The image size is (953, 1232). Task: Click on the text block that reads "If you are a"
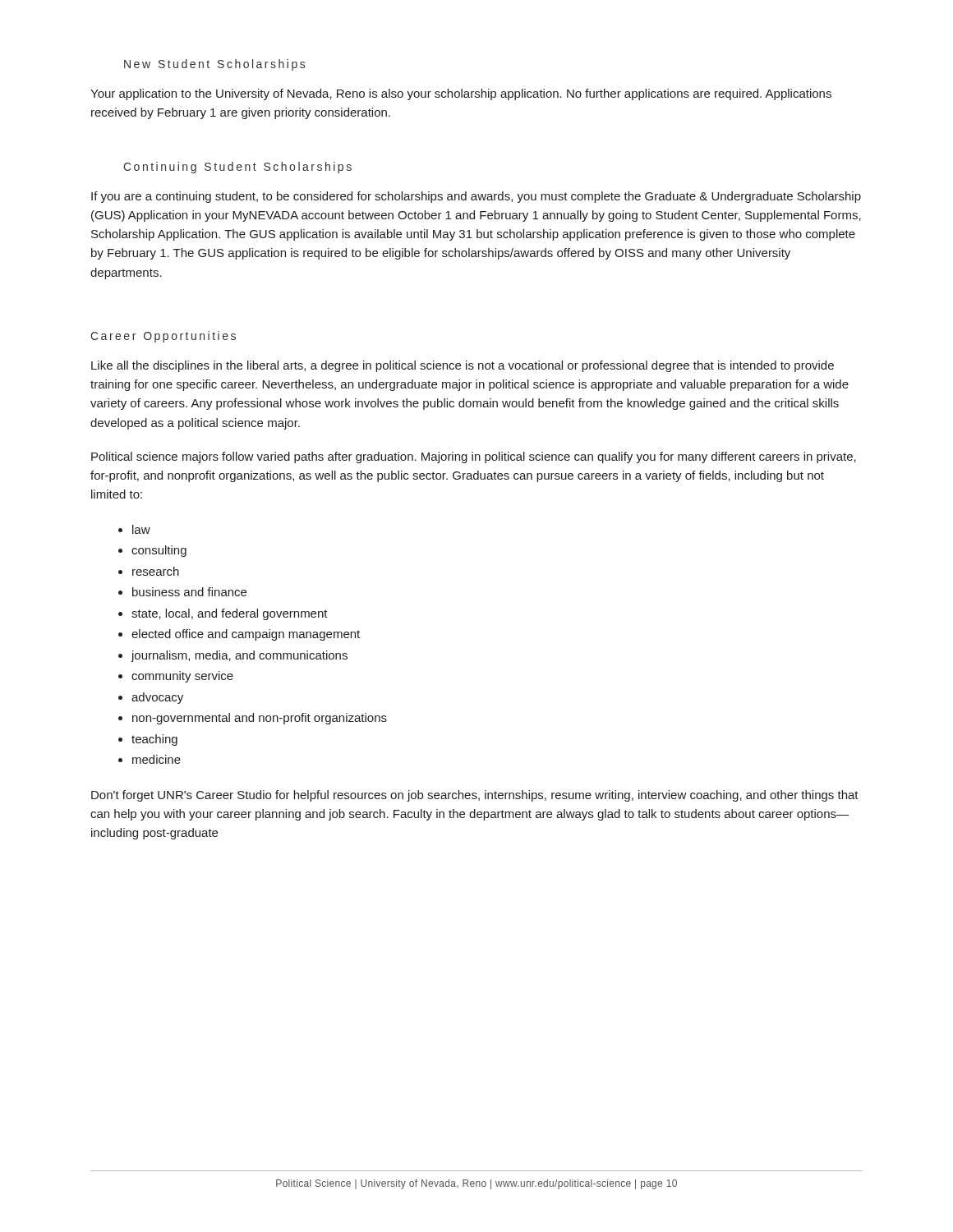pos(476,234)
